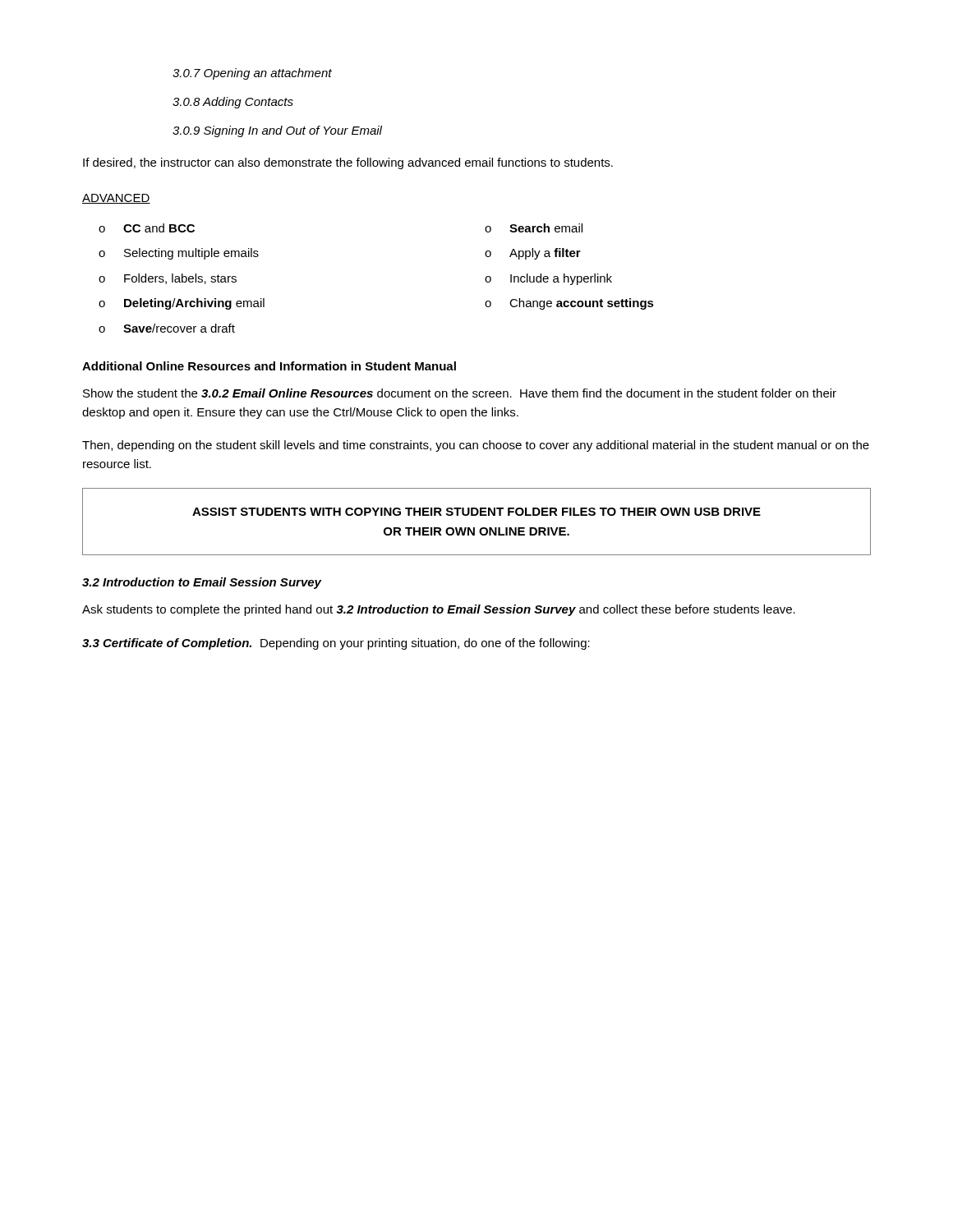The image size is (953, 1232).
Task: Locate the block starting "o Deleting/Archiving email"
Action: tap(182, 303)
